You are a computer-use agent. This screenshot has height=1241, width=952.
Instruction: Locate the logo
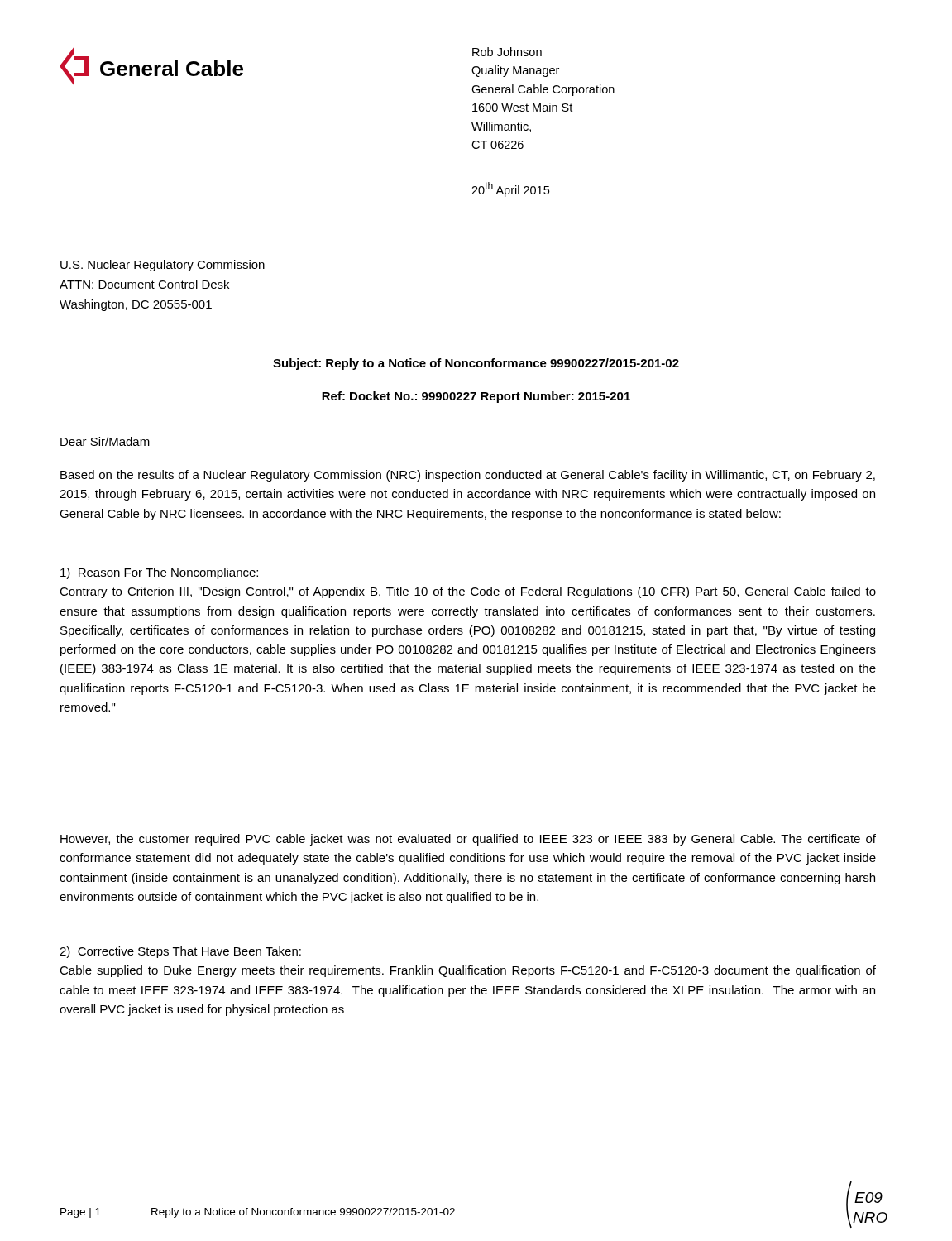point(167,67)
